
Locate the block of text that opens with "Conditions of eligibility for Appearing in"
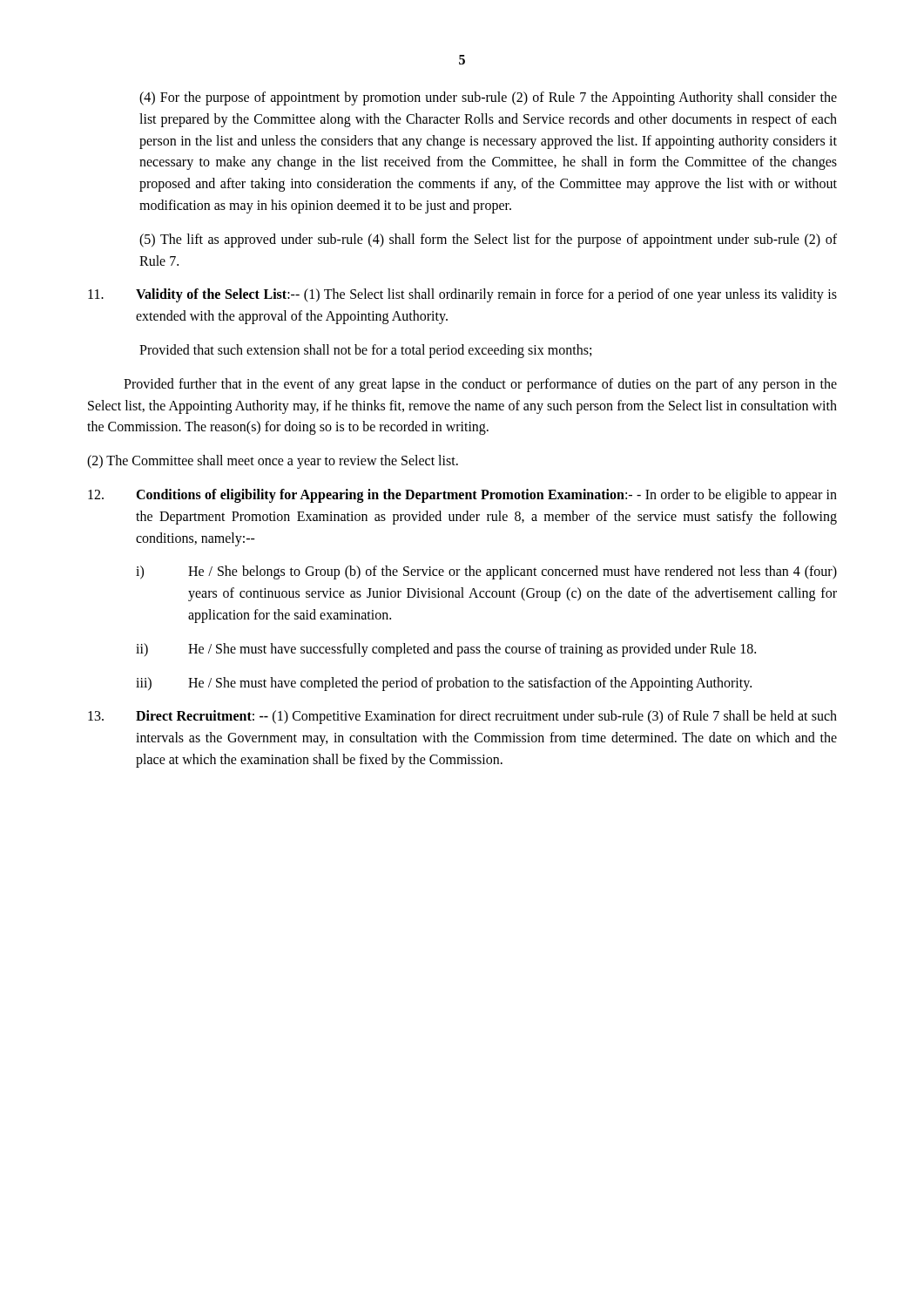click(462, 517)
